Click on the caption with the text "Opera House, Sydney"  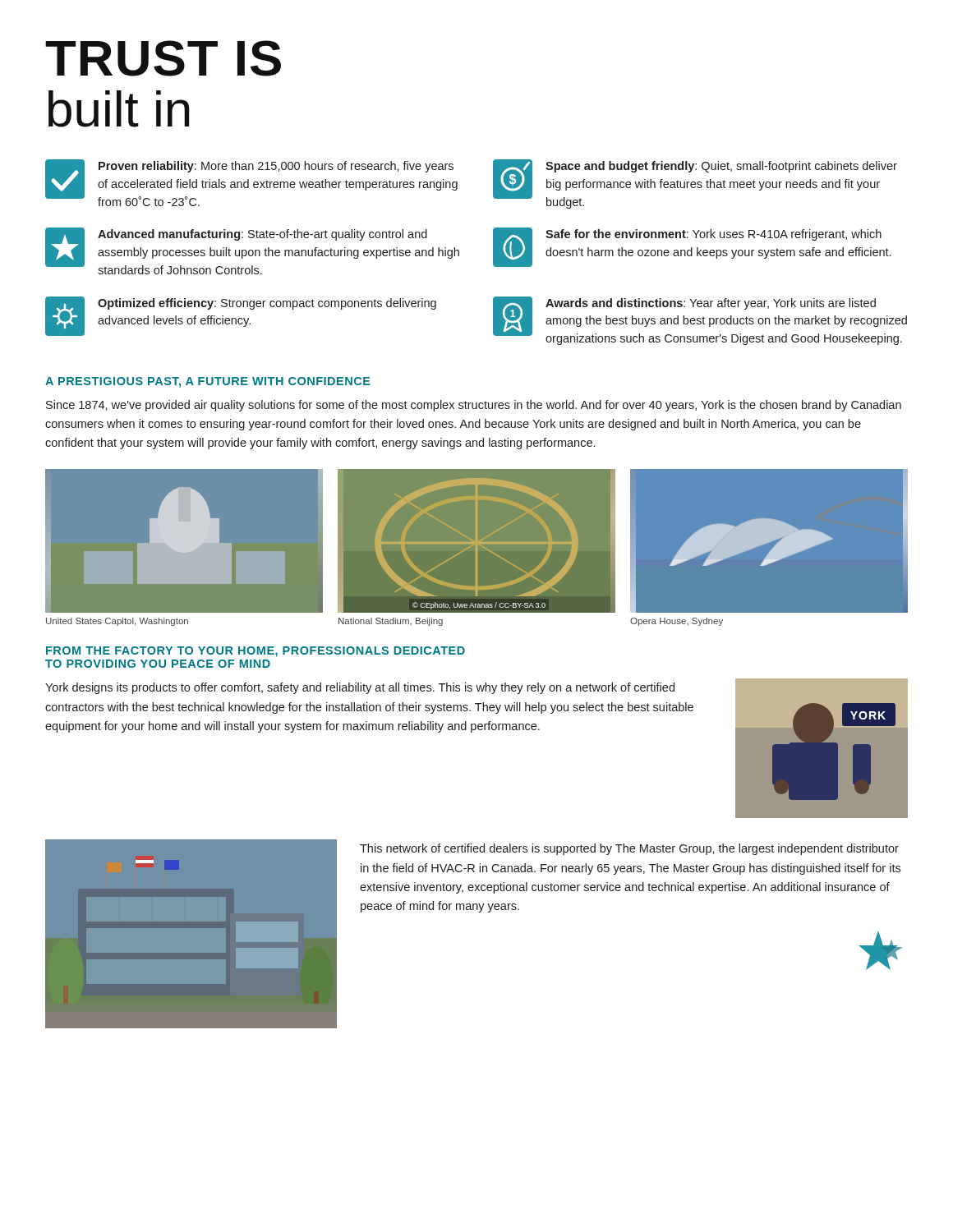(677, 621)
